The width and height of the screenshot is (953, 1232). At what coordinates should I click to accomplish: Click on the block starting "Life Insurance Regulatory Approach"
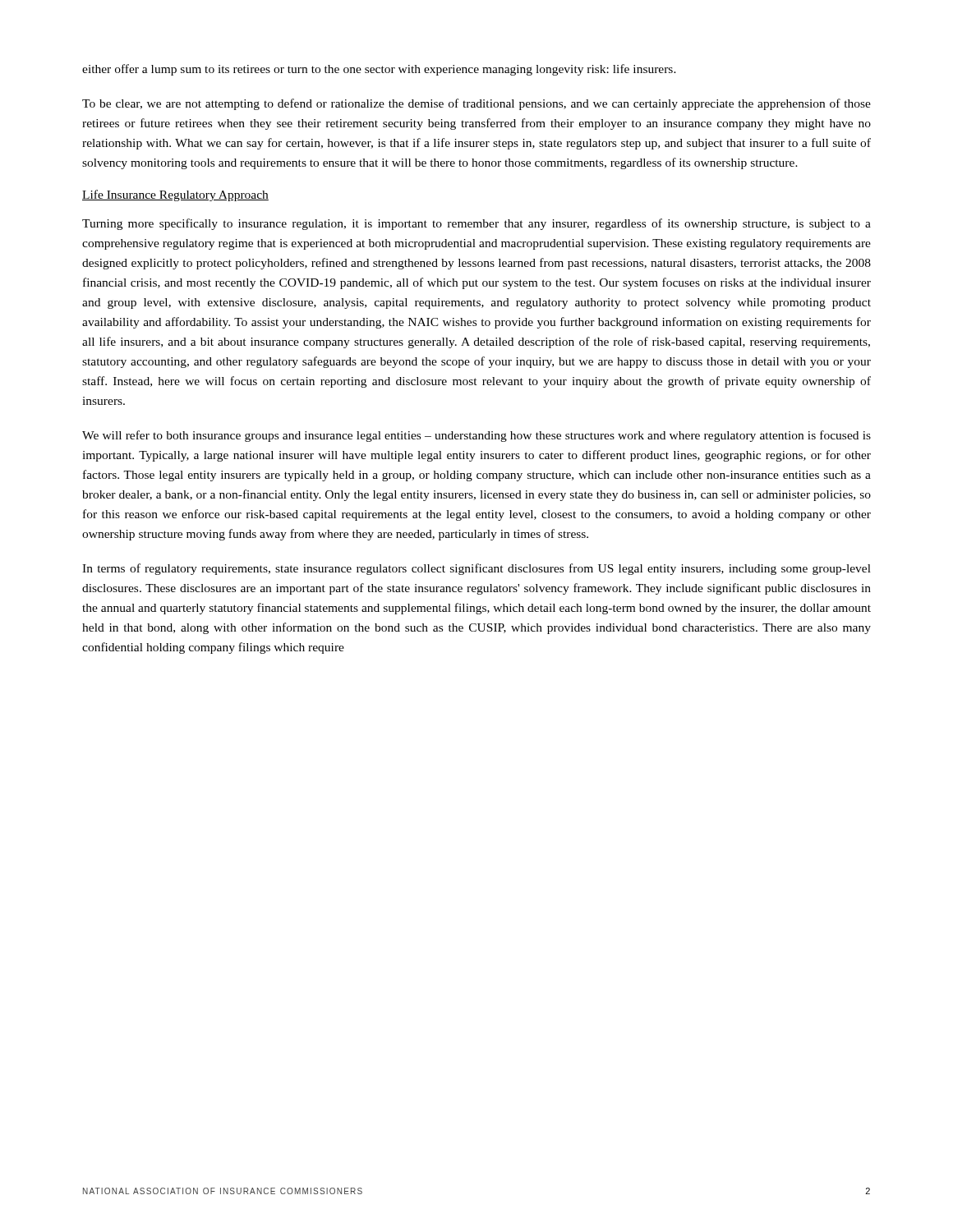click(x=175, y=194)
